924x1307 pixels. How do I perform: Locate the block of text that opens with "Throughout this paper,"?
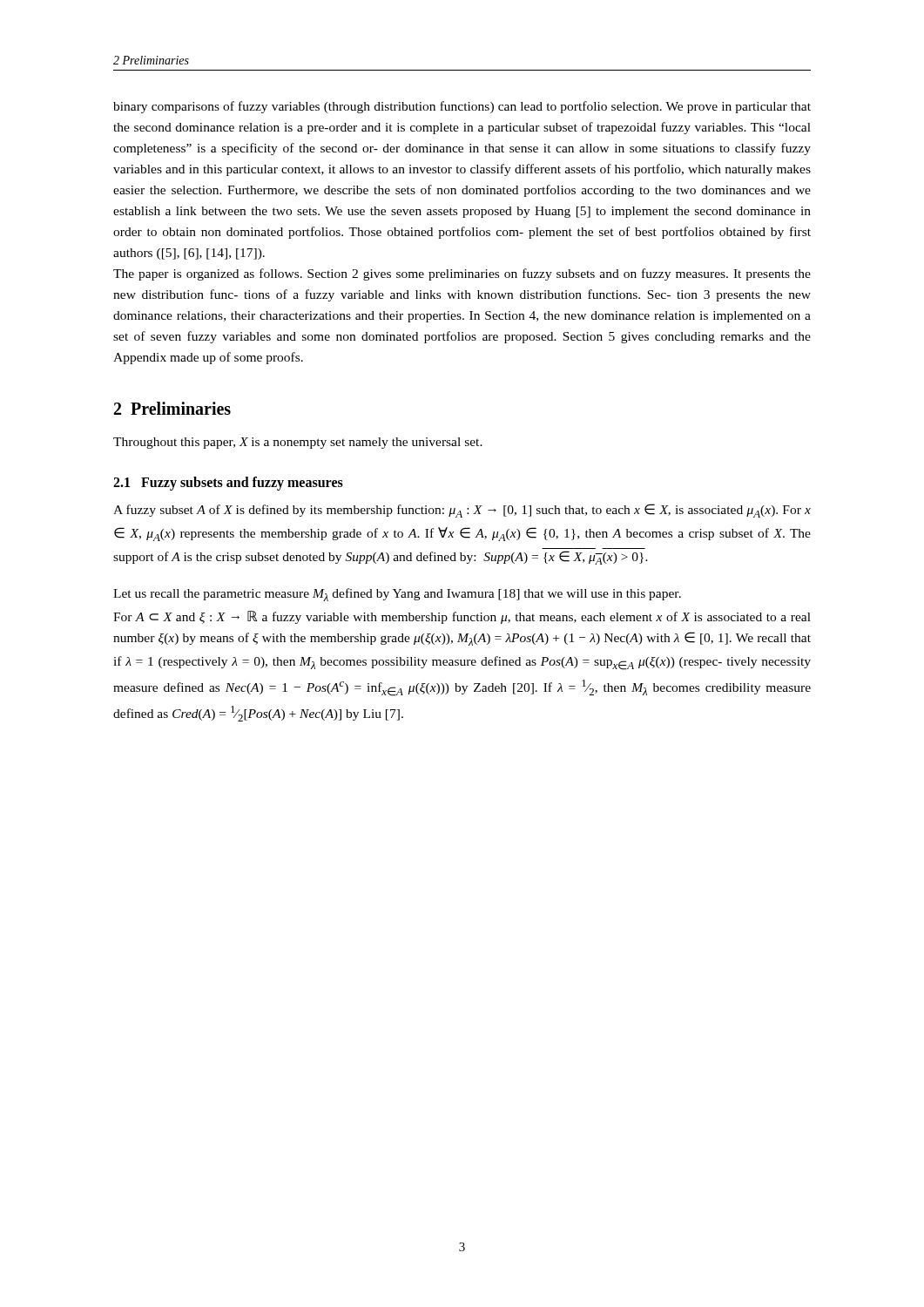(462, 442)
